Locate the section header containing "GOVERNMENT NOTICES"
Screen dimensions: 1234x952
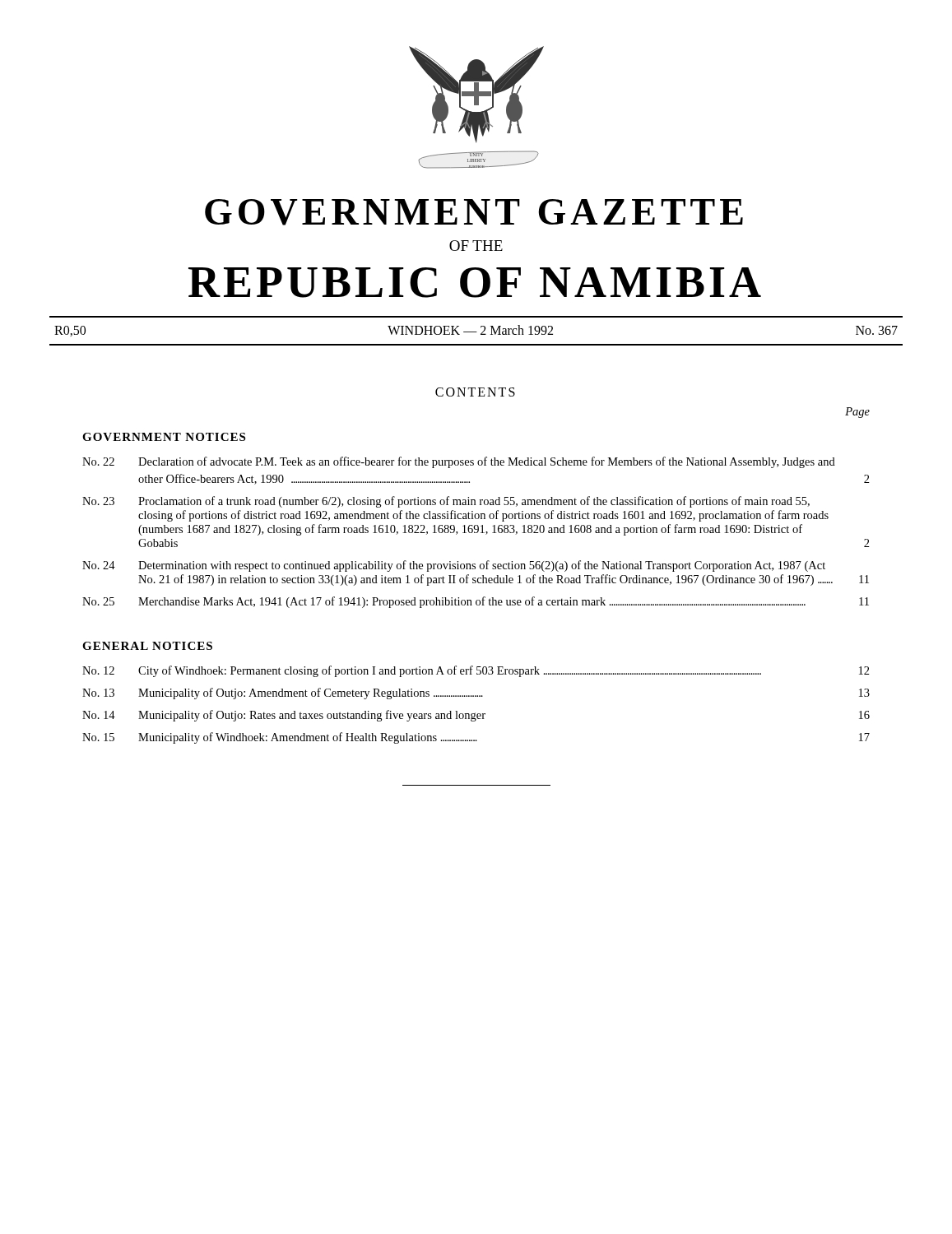[x=165, y=437]
